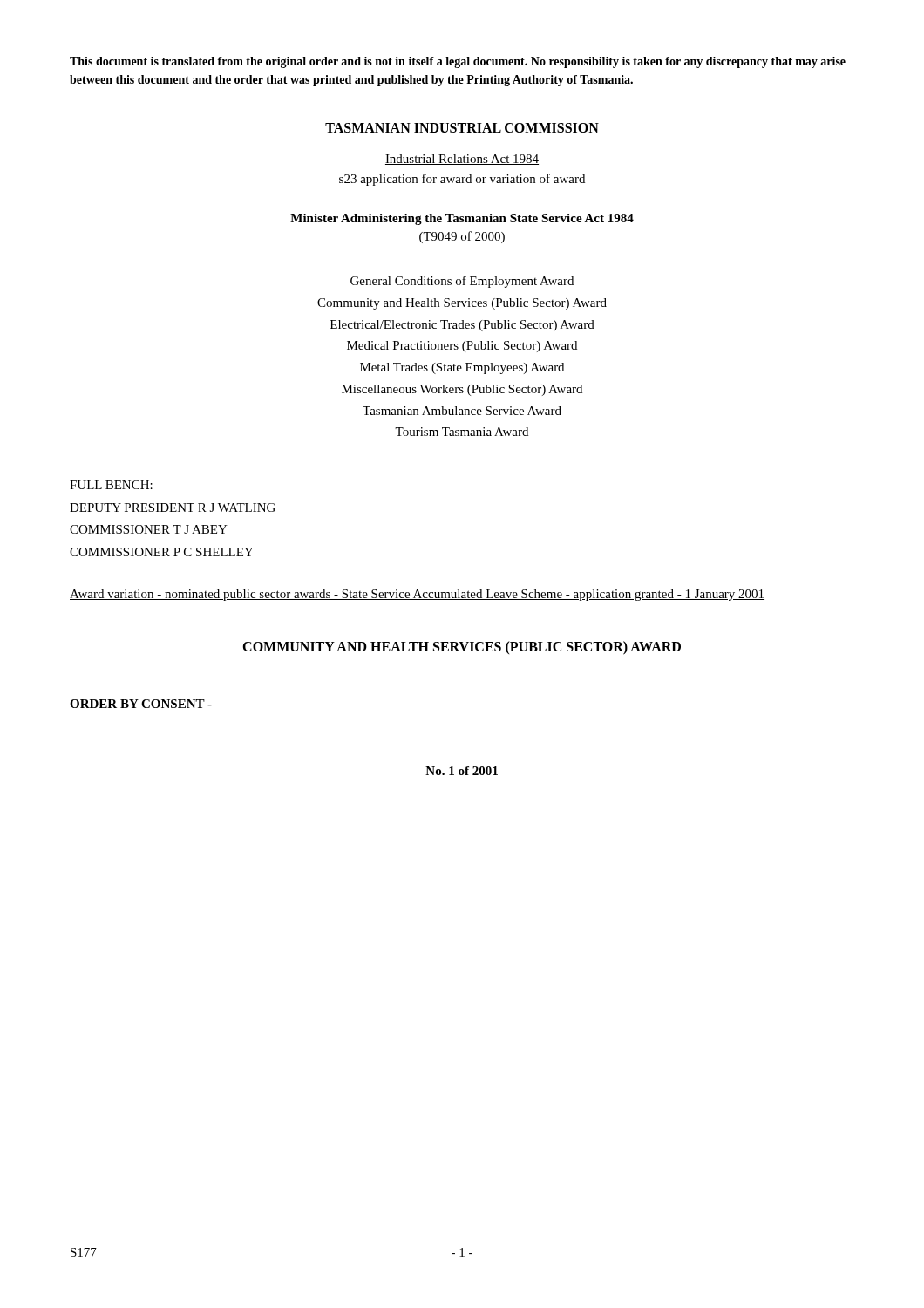
Task: Select the text with the text "No. 1 of 2001"
Action: click(462, 770)
